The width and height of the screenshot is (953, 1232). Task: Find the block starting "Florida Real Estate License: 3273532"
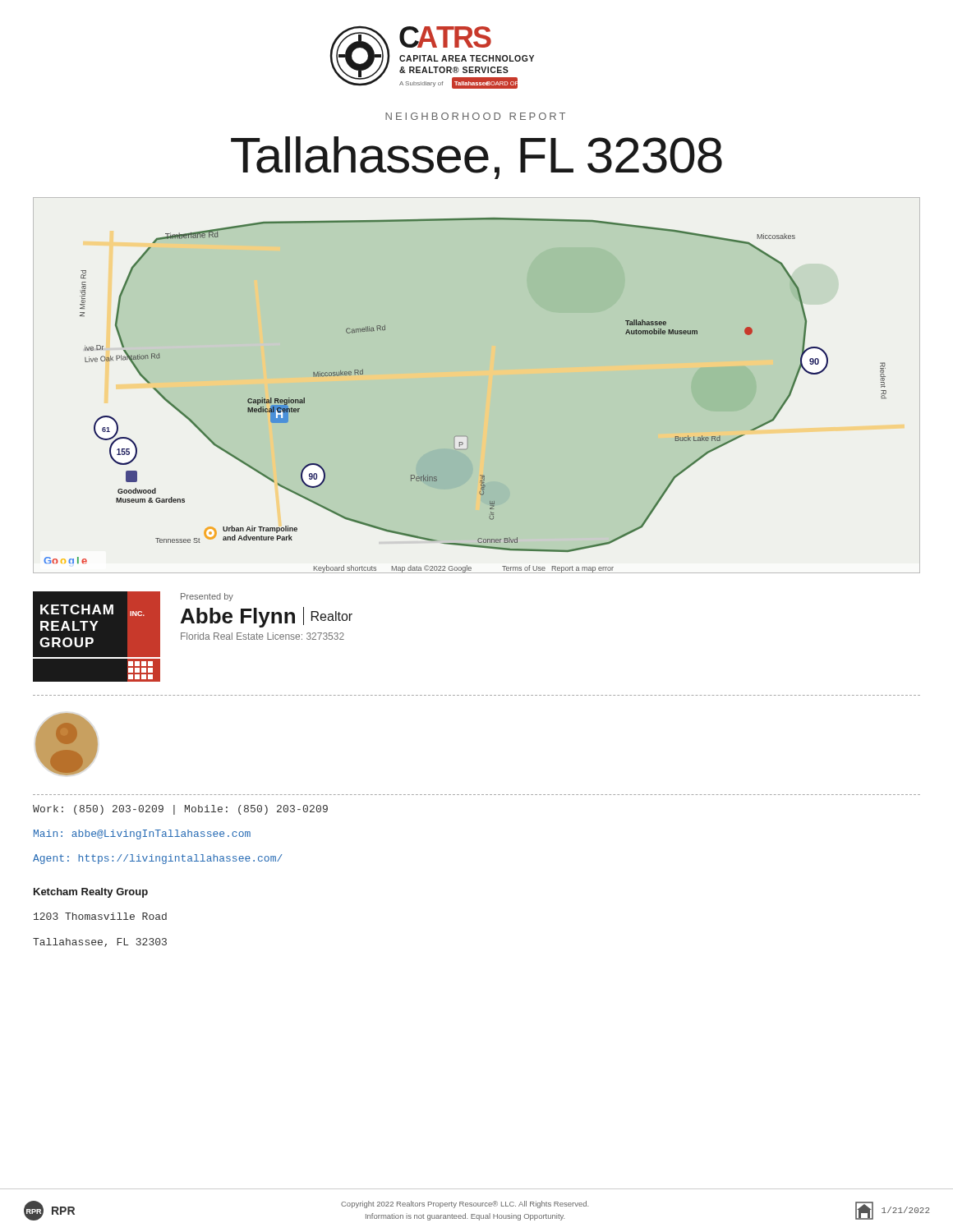tap(262, 636)
